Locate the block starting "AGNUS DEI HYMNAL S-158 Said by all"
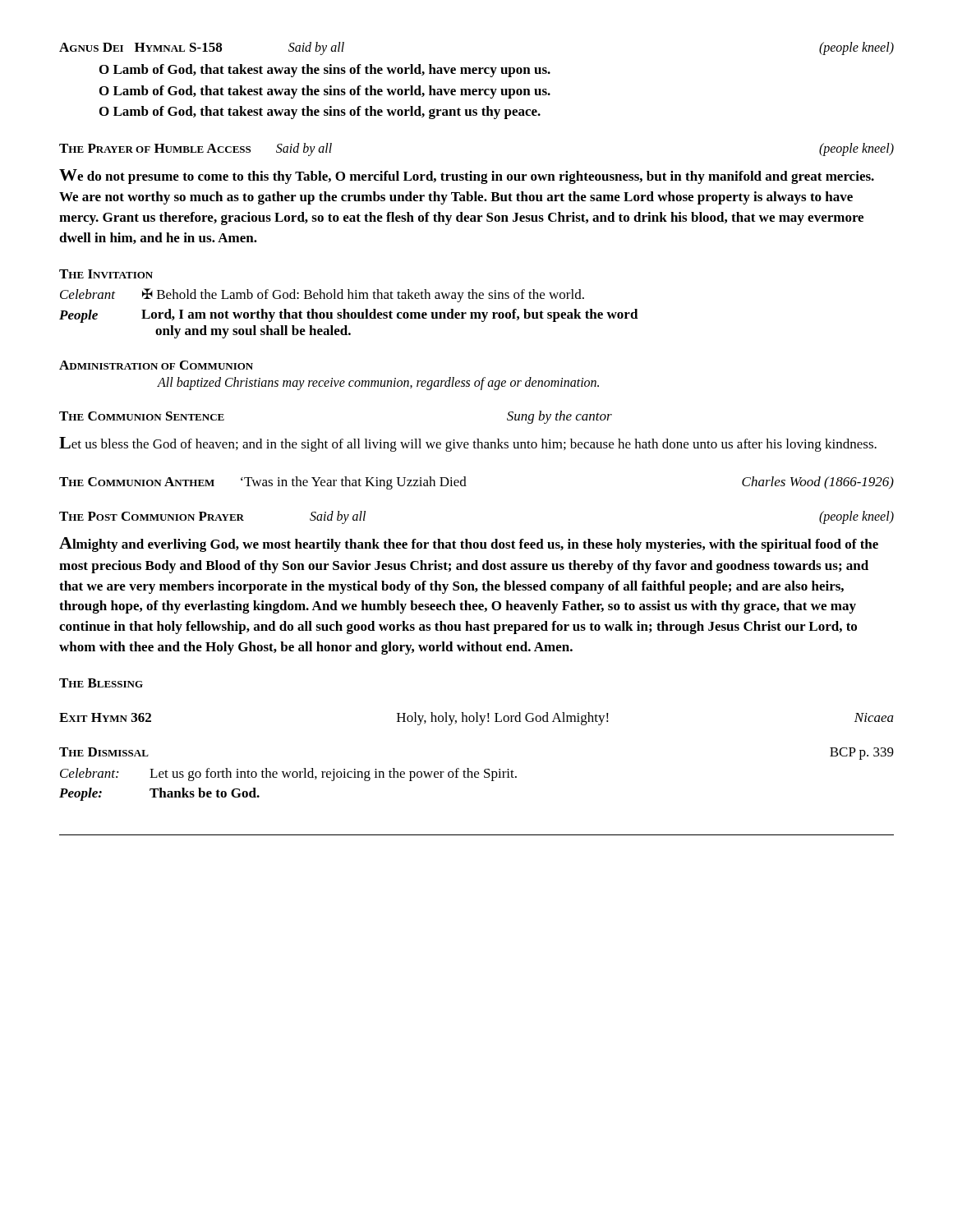 [x=121, y=48]
